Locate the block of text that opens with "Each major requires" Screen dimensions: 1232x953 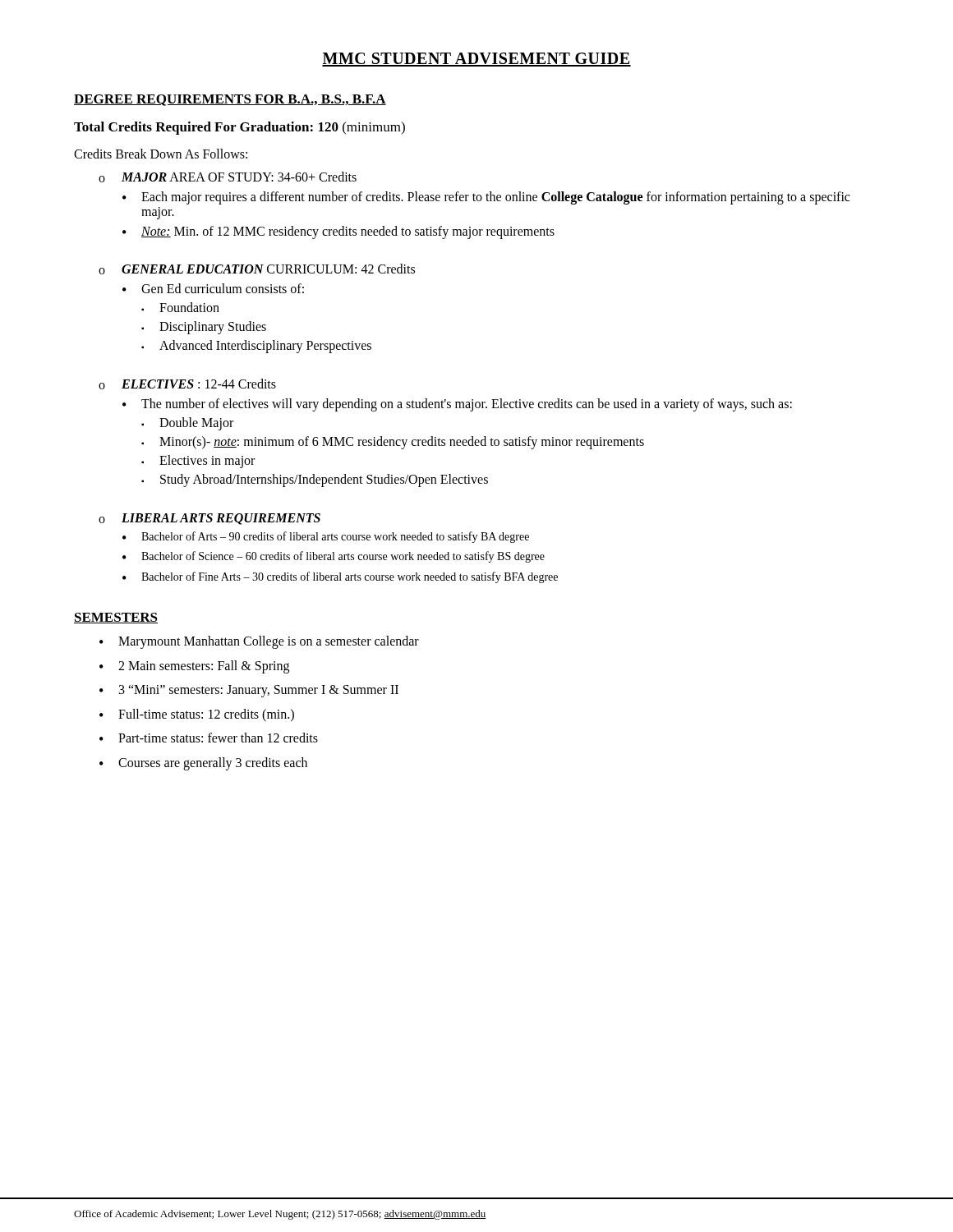pos(496,204)
